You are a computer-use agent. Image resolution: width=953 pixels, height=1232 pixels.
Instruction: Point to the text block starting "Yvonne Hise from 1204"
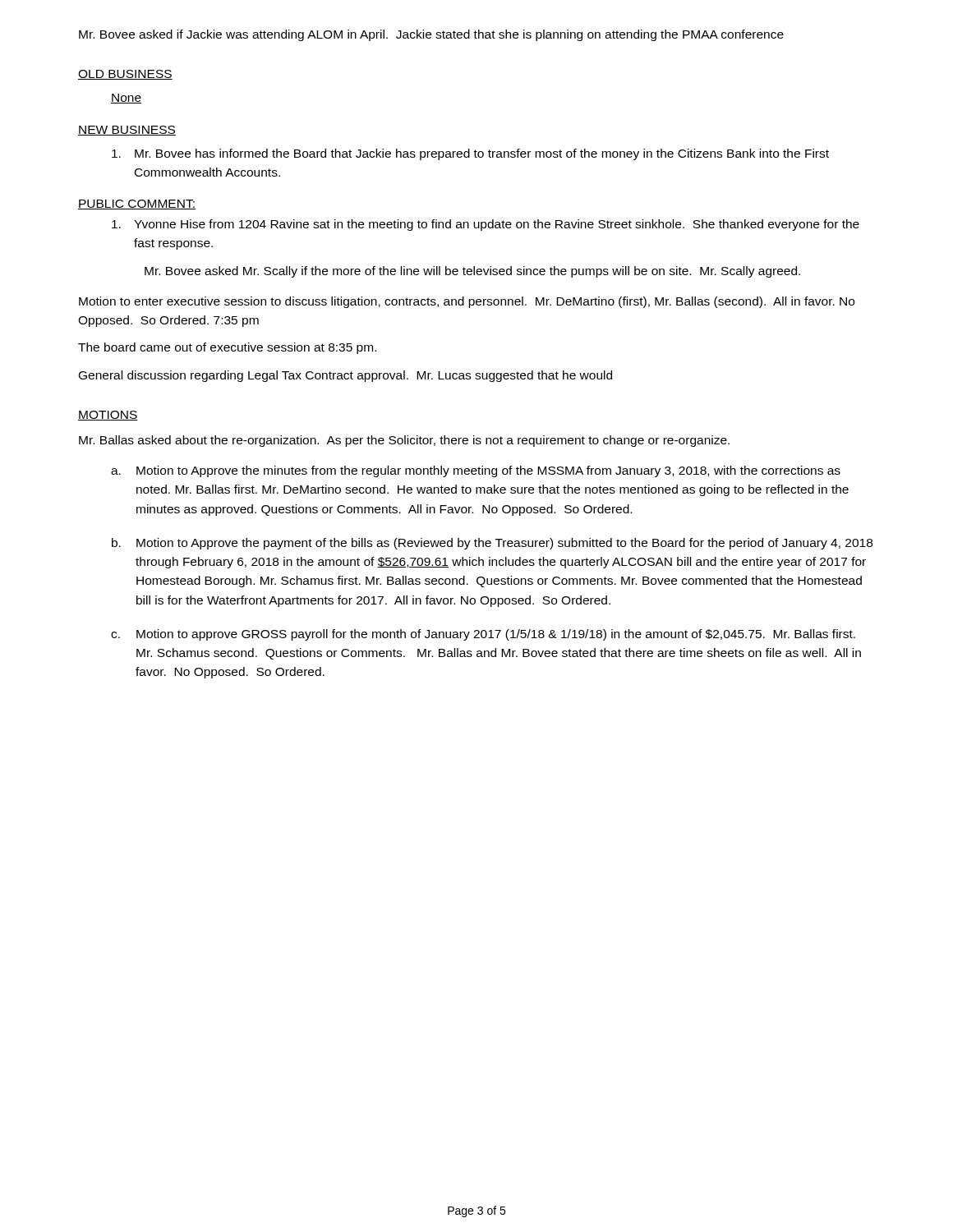(x=493, y=233)
